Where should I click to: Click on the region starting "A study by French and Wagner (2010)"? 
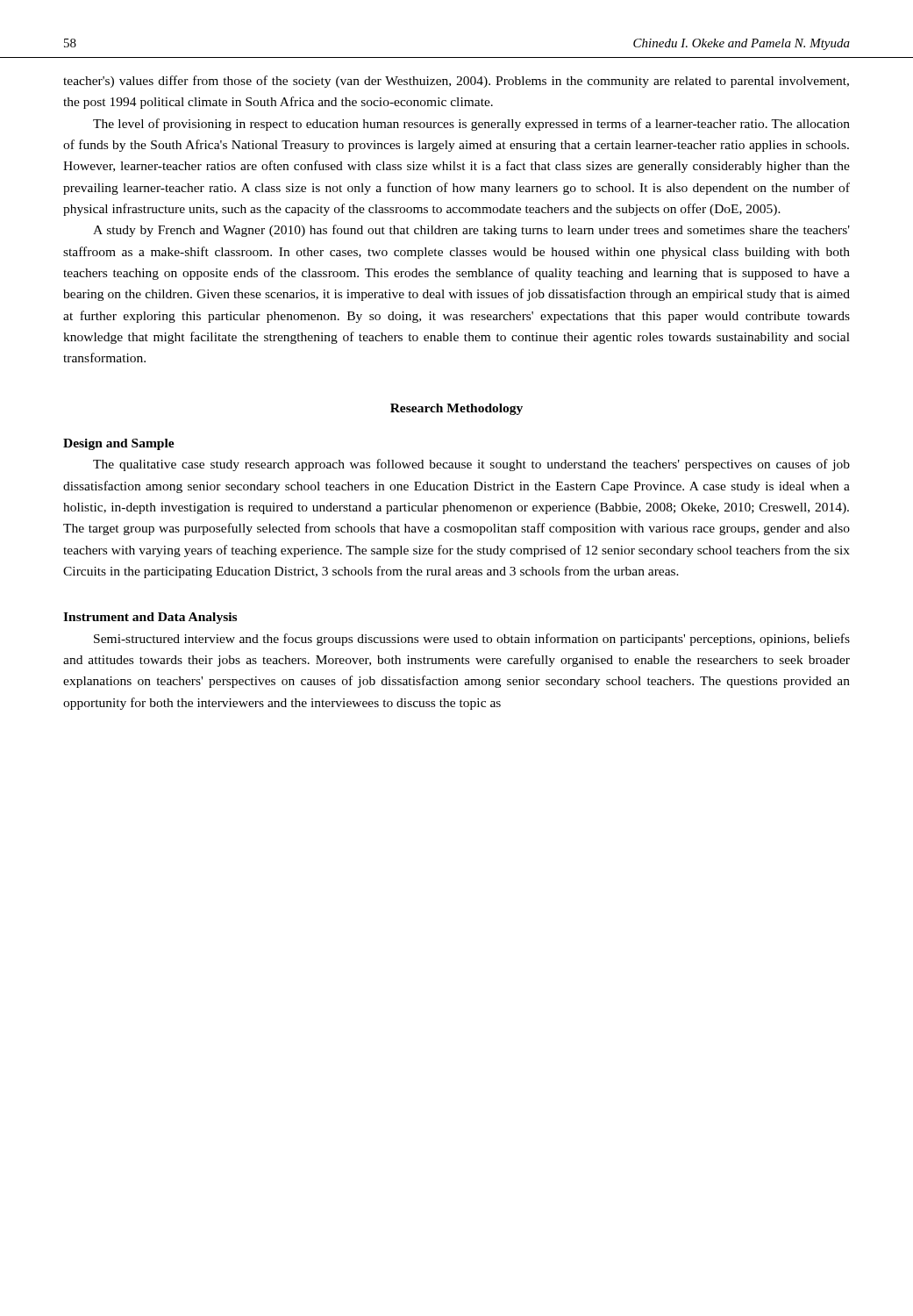tap(456, 294)
